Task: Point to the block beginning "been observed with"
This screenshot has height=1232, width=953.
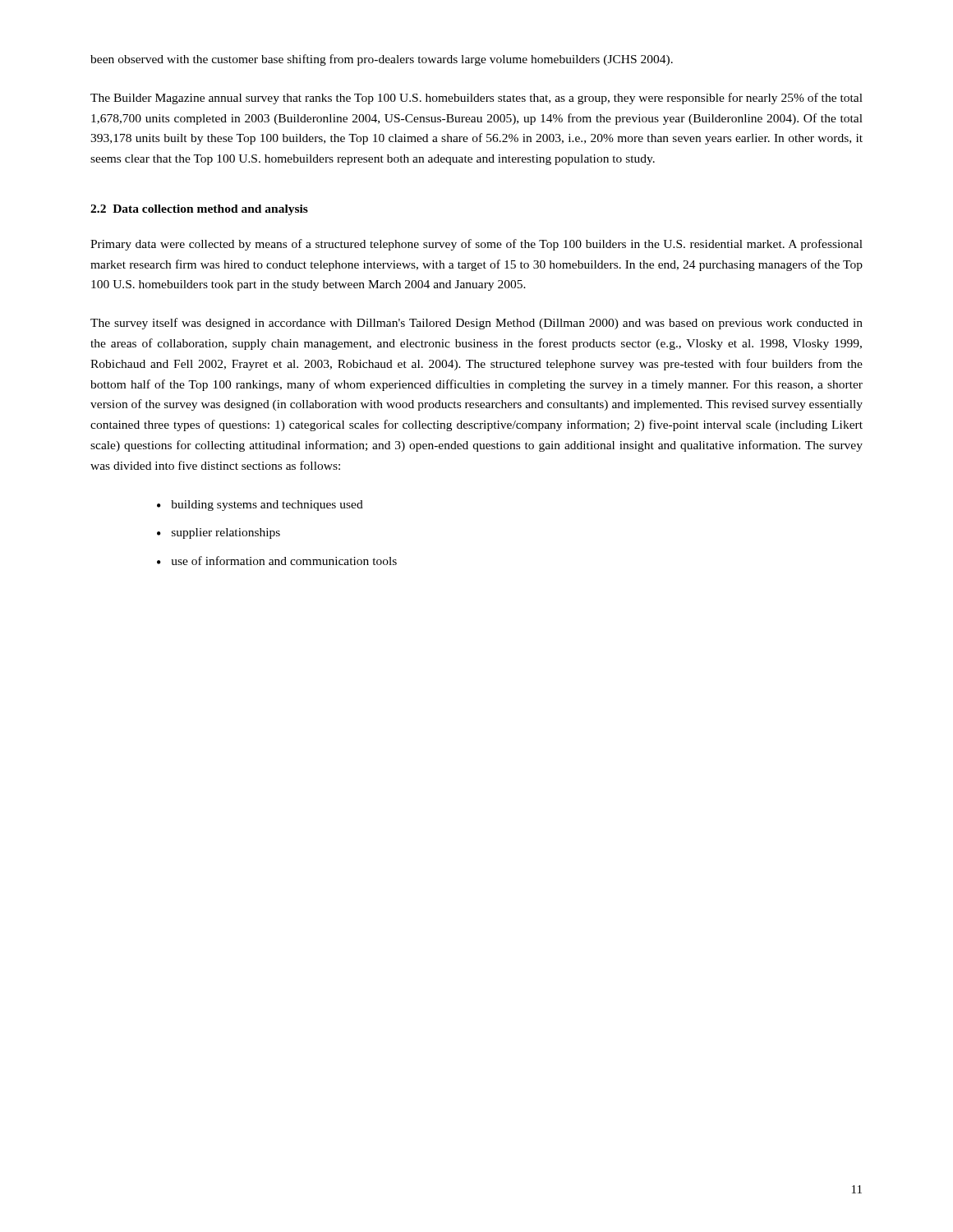Action: tap(382, 59)
